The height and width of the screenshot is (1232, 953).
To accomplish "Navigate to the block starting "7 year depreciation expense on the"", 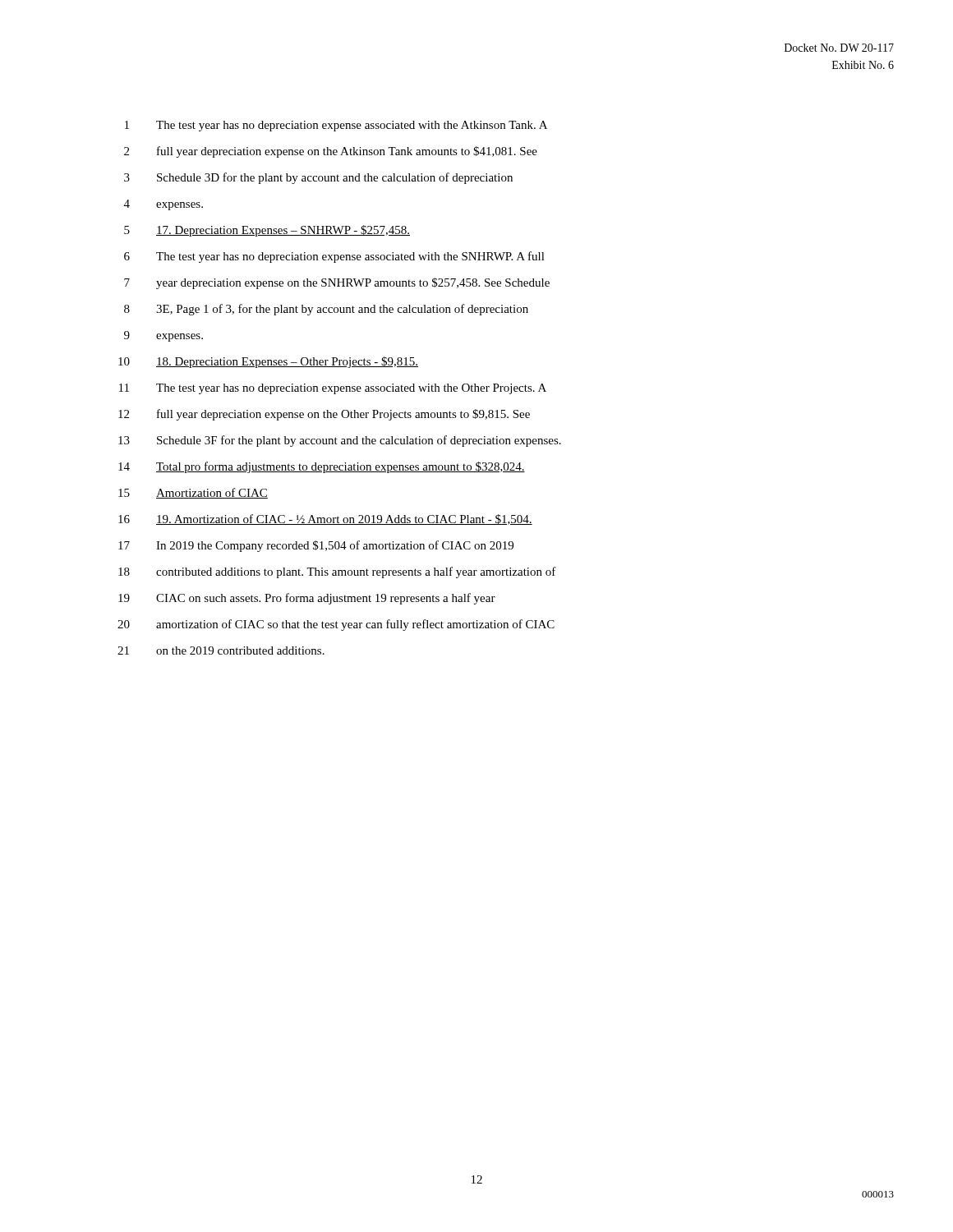I will (x=485, y=283).
